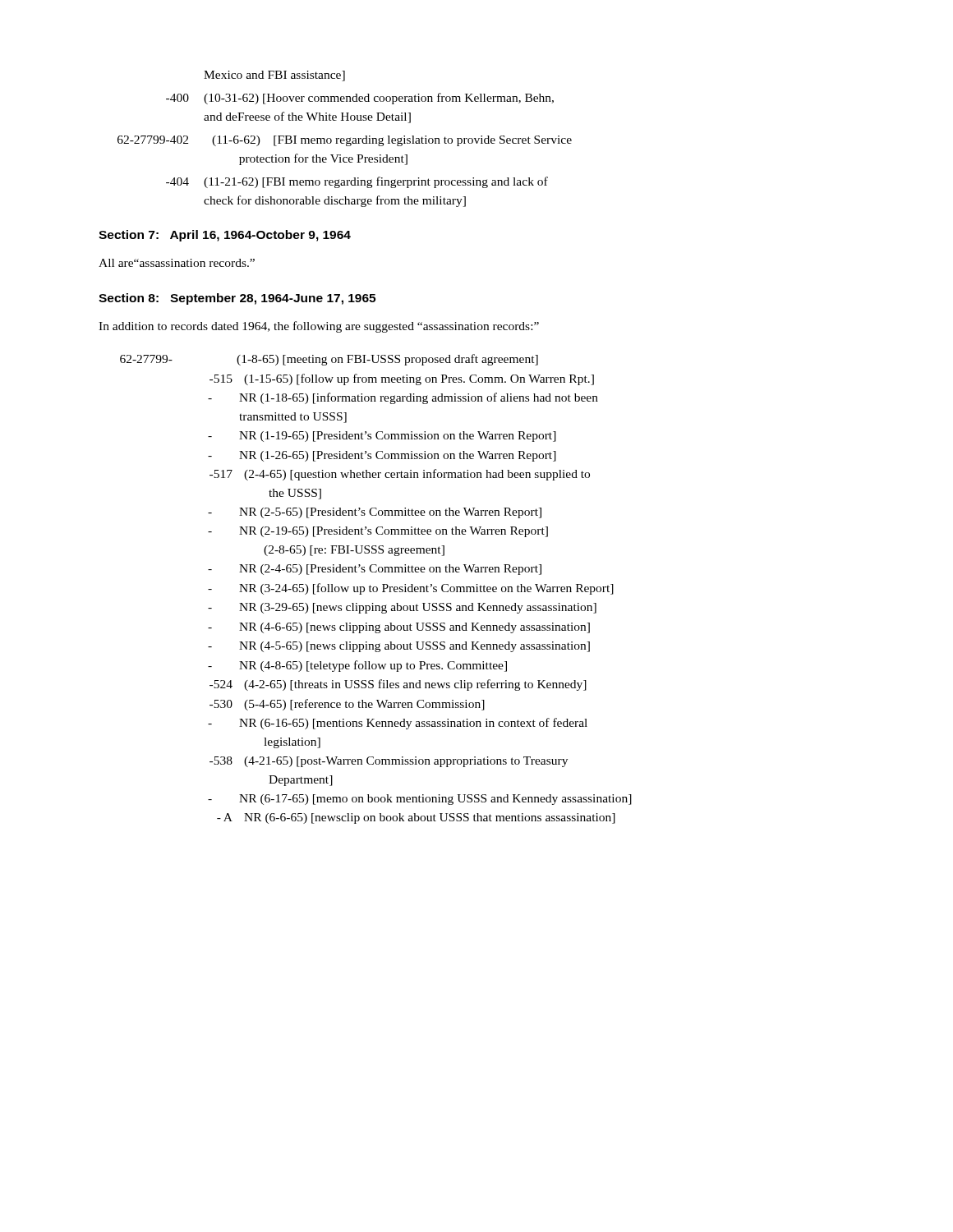Locate the block starting "-400 (10-31-62) [Hoover commended cooperation from Kellerman,"
This screenshot has width=953, height=1232.
tap(476, 108)
